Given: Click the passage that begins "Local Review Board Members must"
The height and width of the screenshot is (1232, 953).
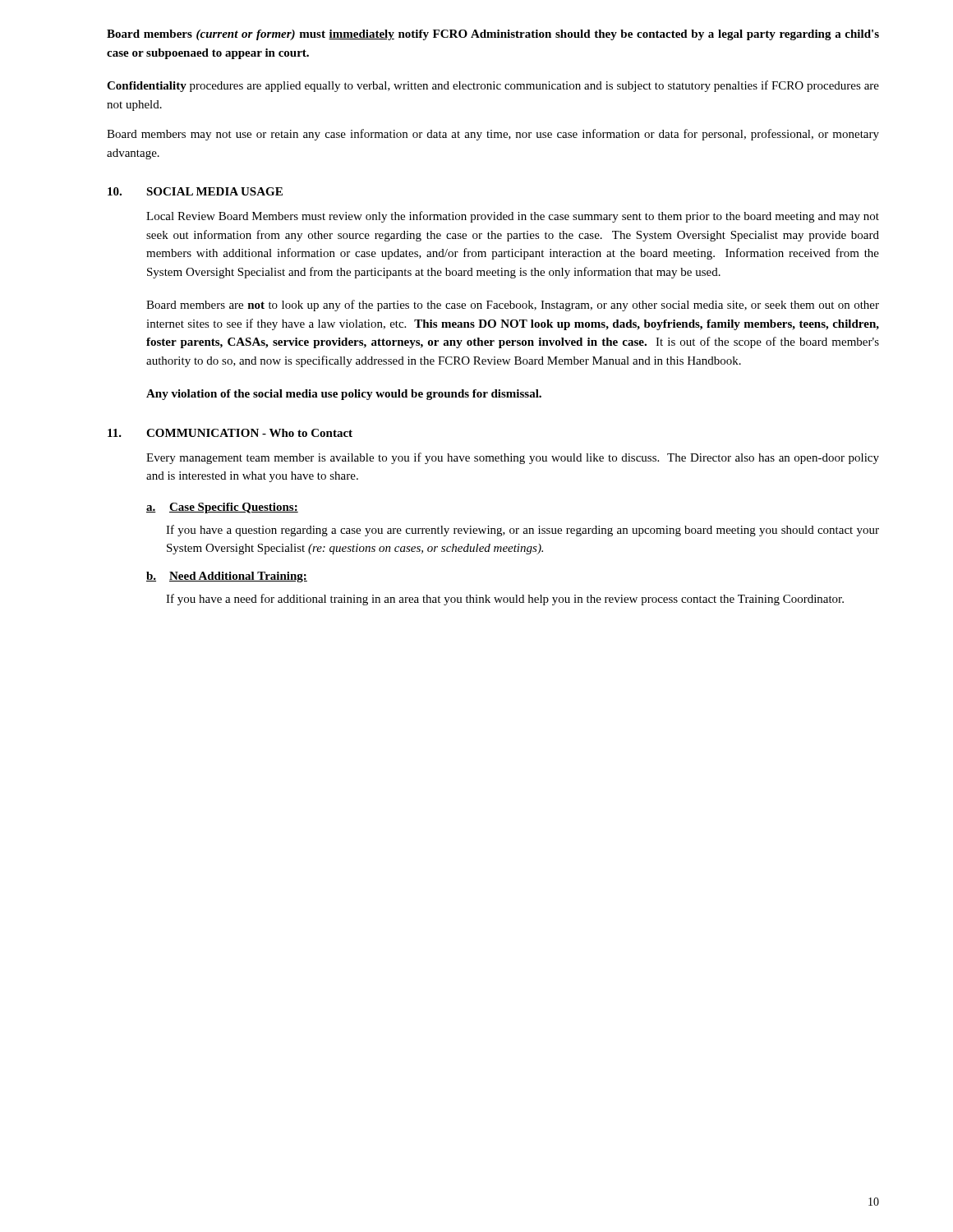Looking at the screenshot, I should click(x=513, y=244).
